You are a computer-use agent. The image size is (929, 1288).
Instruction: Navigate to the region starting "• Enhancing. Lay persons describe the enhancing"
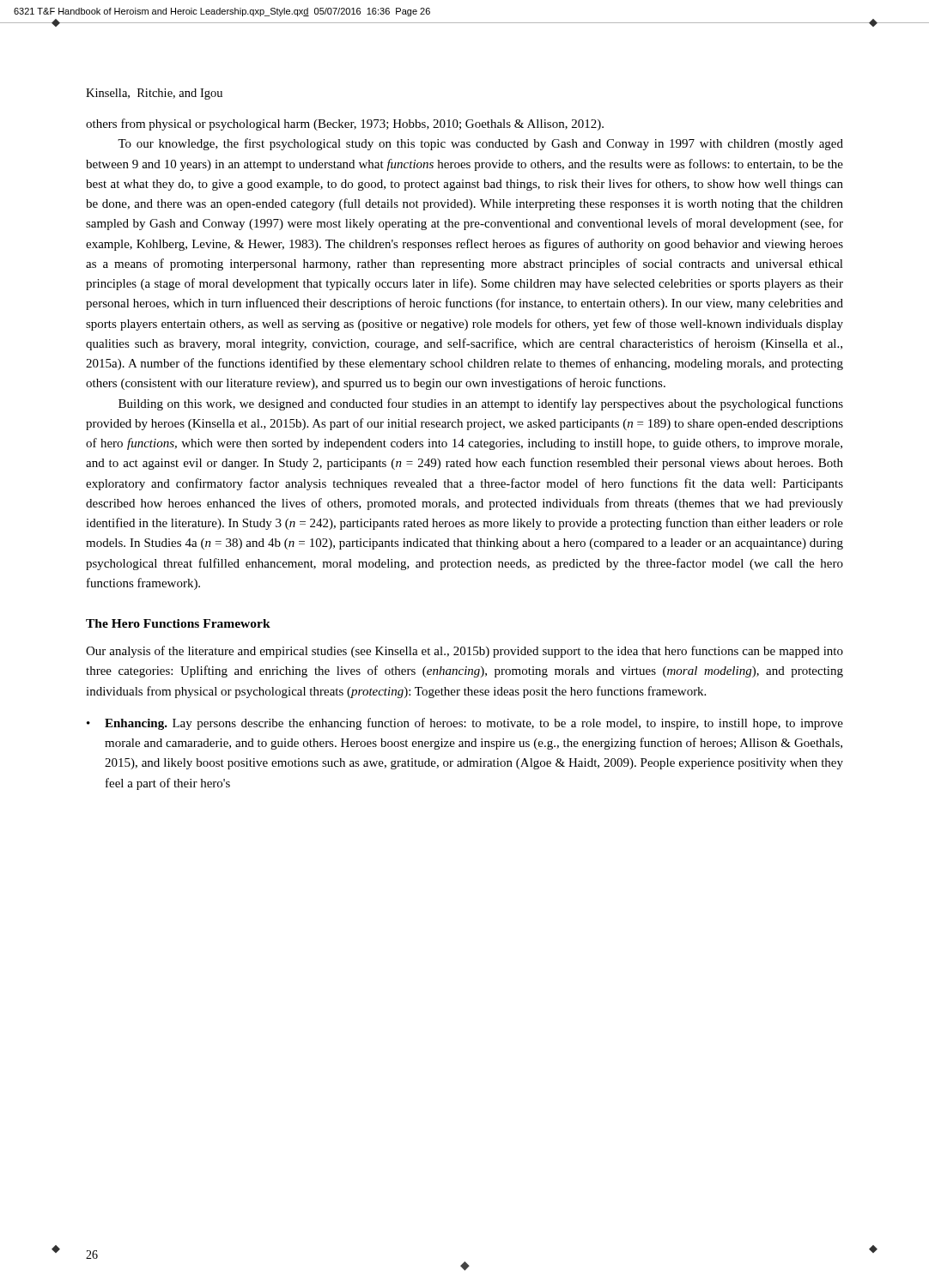(464, 753)
